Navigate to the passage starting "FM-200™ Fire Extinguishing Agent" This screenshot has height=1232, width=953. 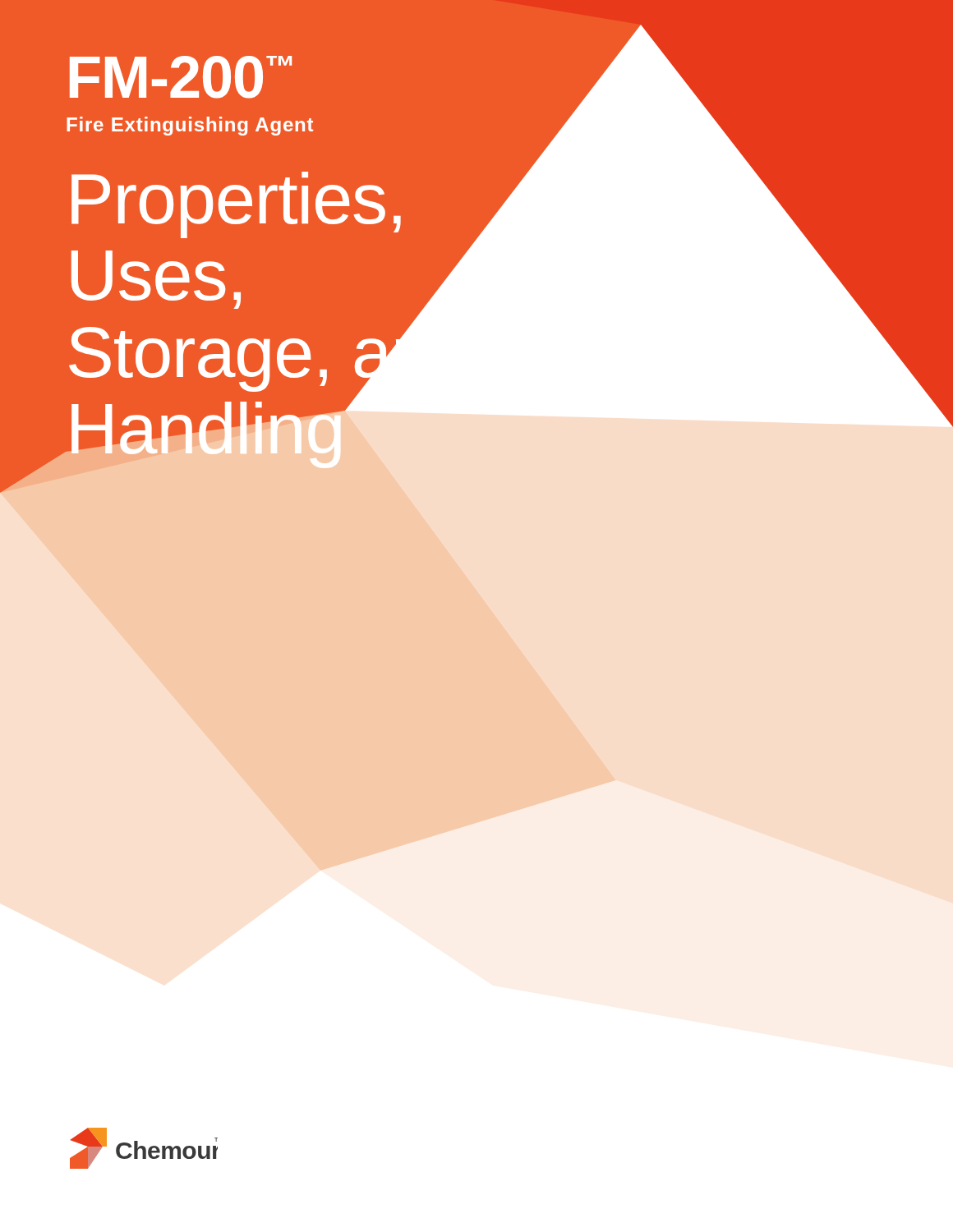[x=190, y=92]
